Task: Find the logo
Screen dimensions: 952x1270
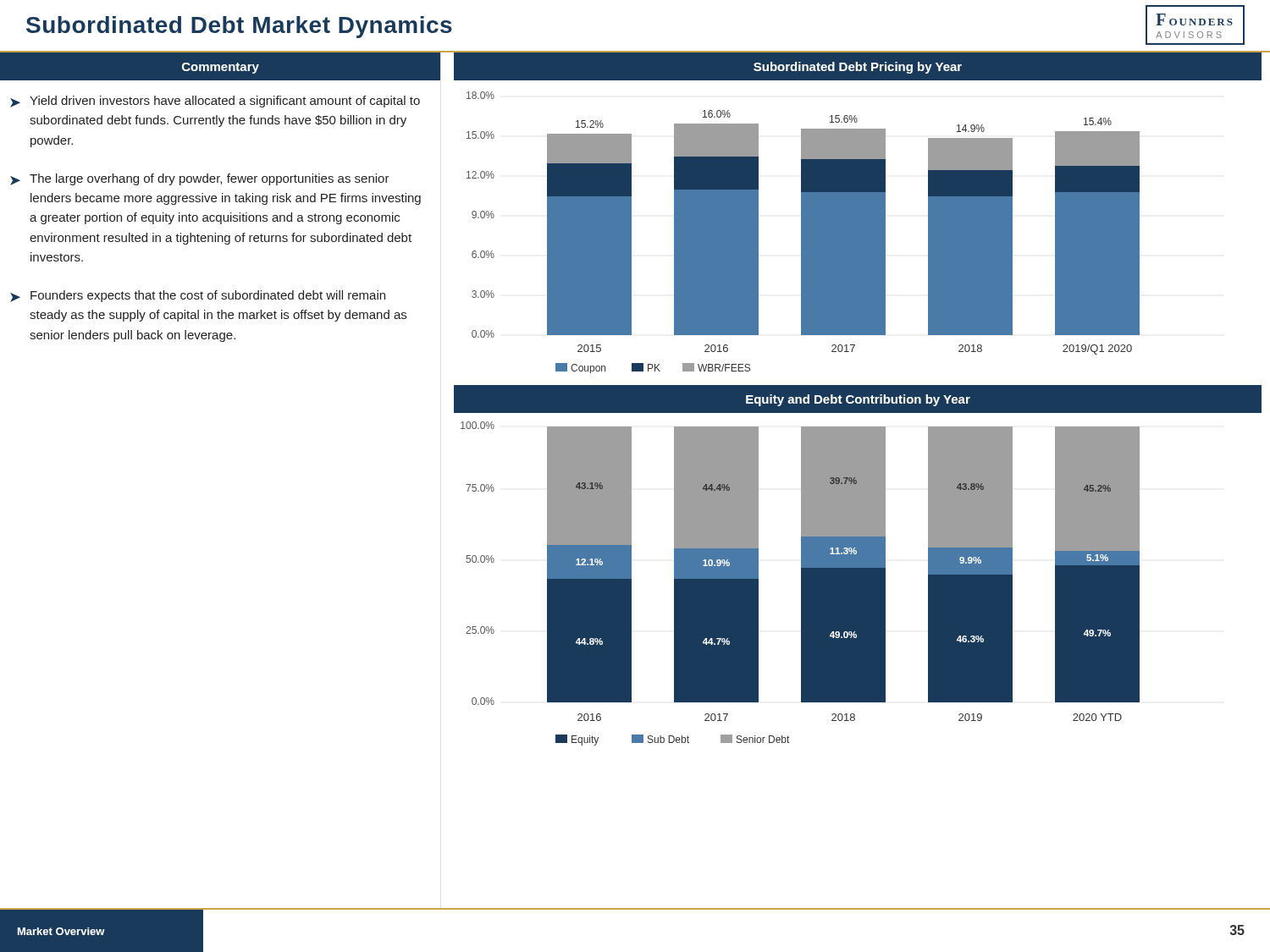Action: [x=1195, y=25]
